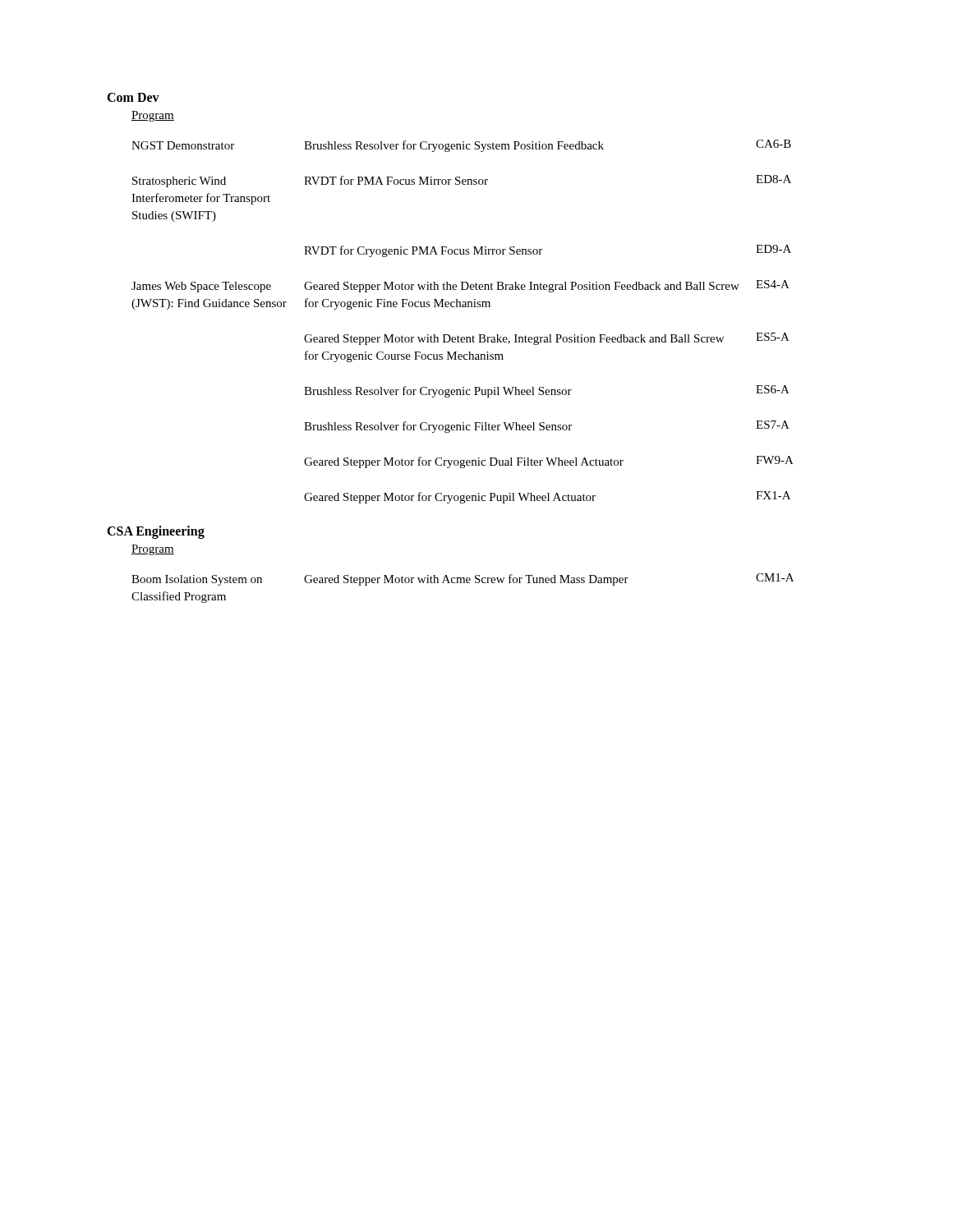Viewport: 953px width, 1232px height.
Task: Click on the list item that says "Geared Stepper Motor with Detent Brake,"
Action: click(x=476, y=347)
